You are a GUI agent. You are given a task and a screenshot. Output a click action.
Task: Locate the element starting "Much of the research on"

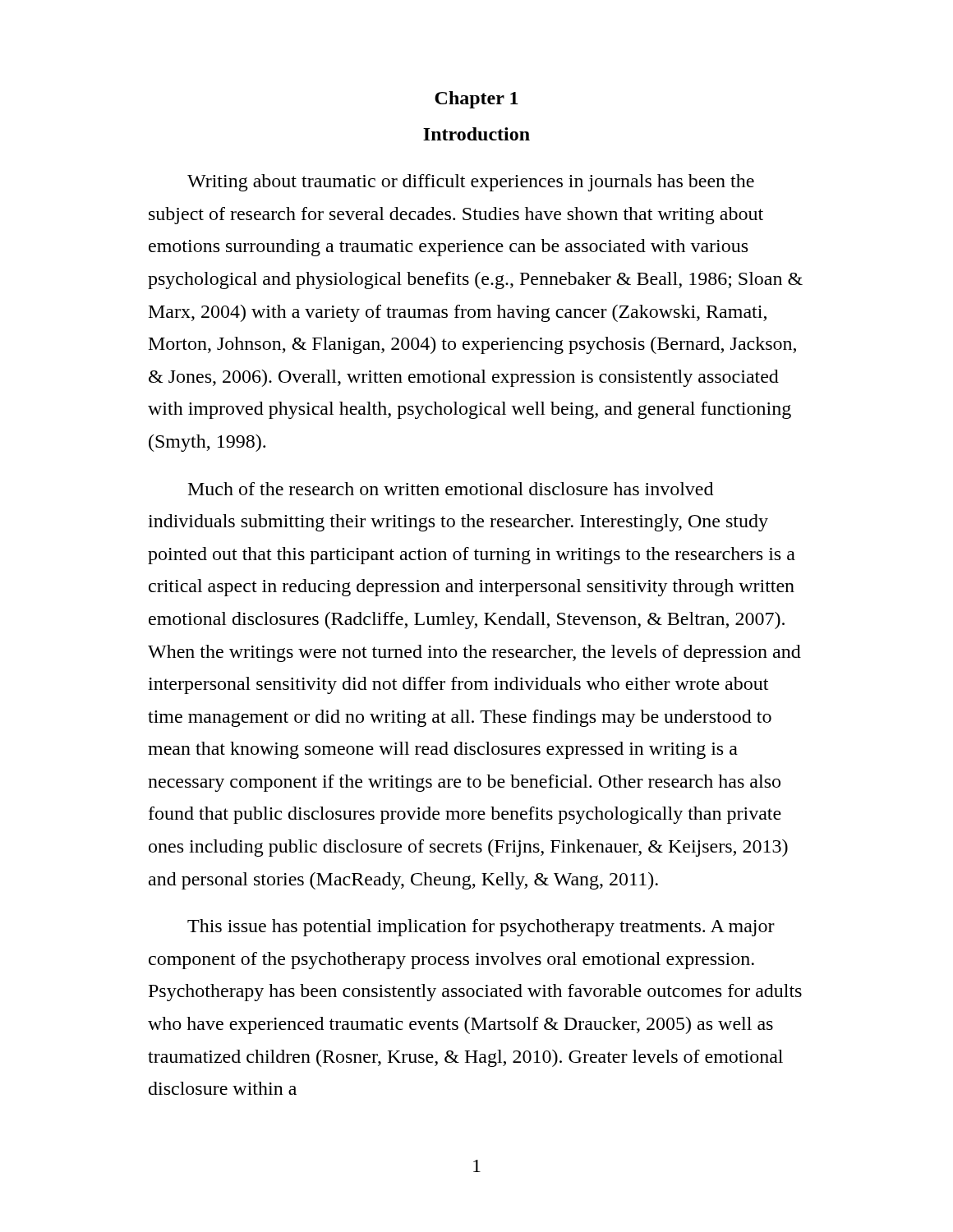[474, 683]
